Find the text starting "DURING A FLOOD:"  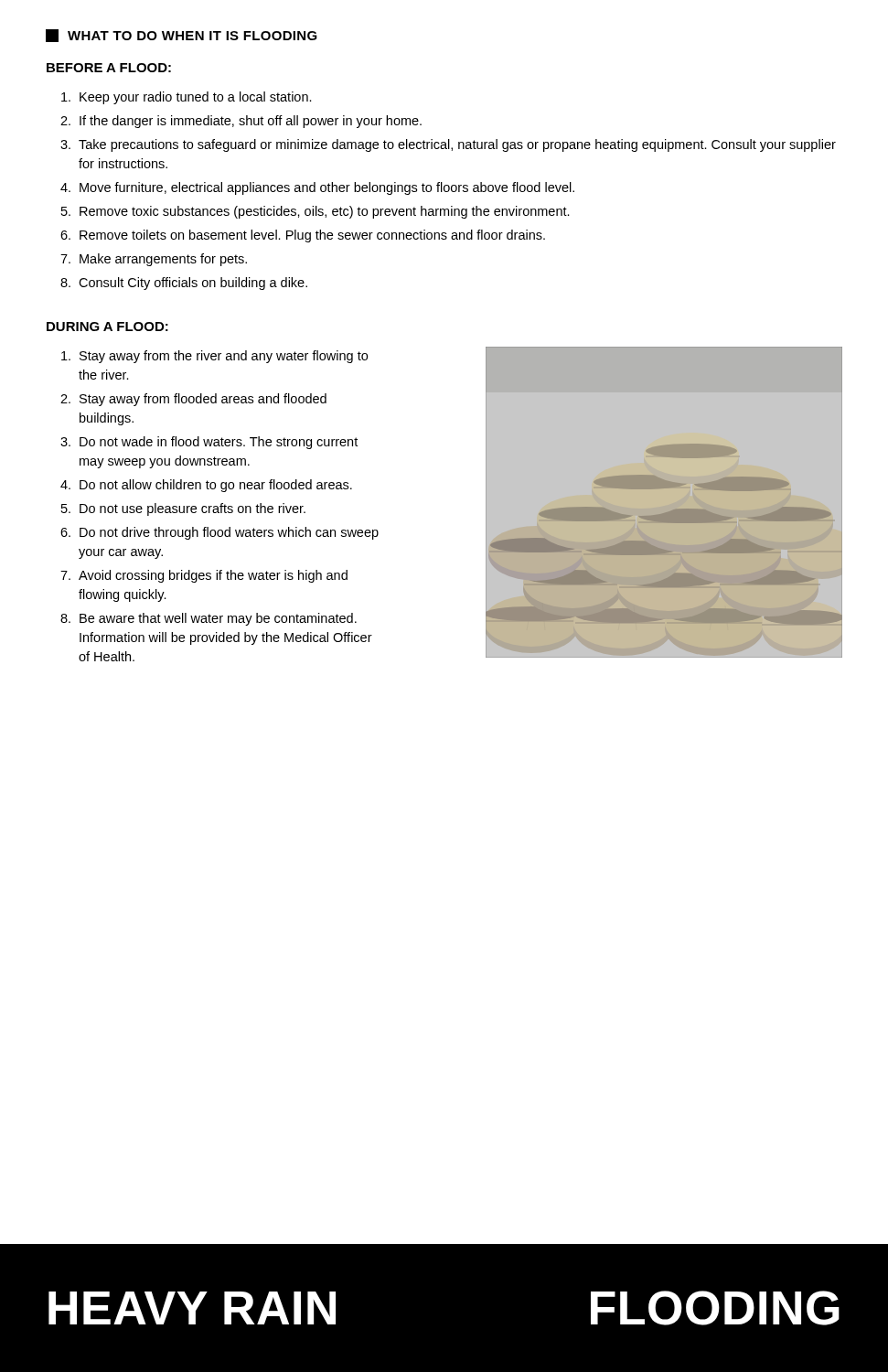[x=107, y=326]
